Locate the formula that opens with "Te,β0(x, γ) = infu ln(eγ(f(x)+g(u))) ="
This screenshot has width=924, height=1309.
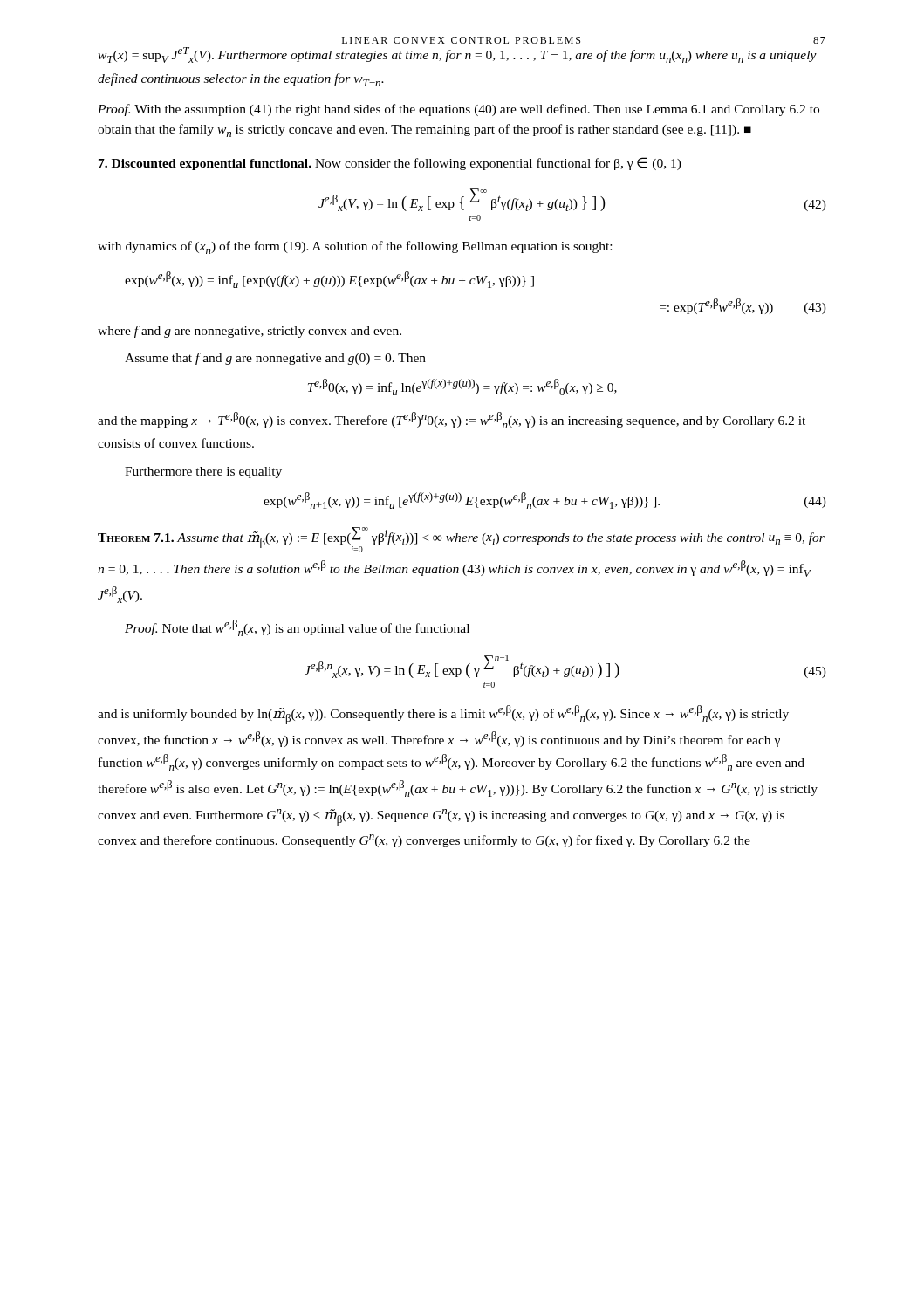(x=462, y=388)
